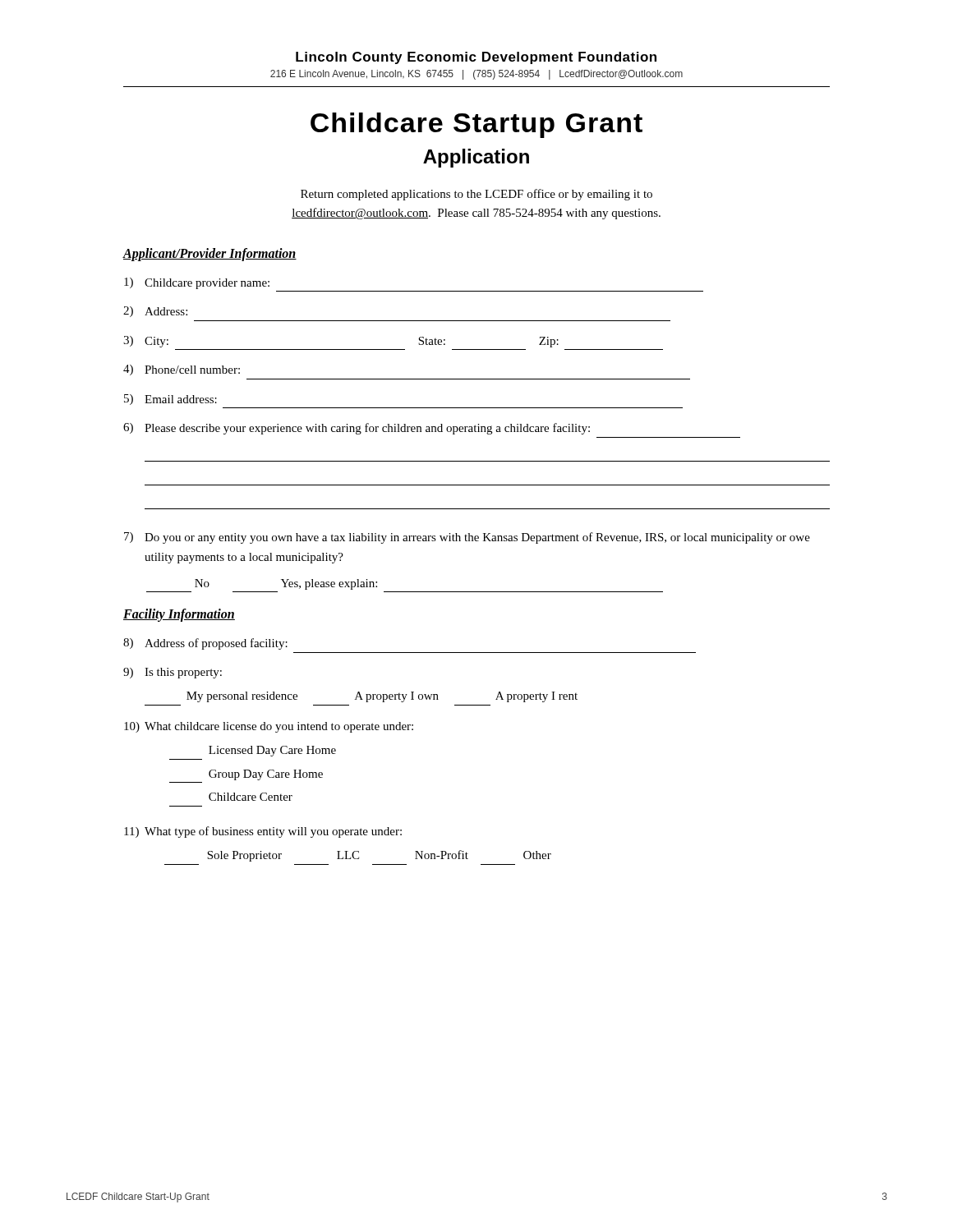Click the passage that begins "7) Do you or"
The image size is (953, 1232).
467,538
